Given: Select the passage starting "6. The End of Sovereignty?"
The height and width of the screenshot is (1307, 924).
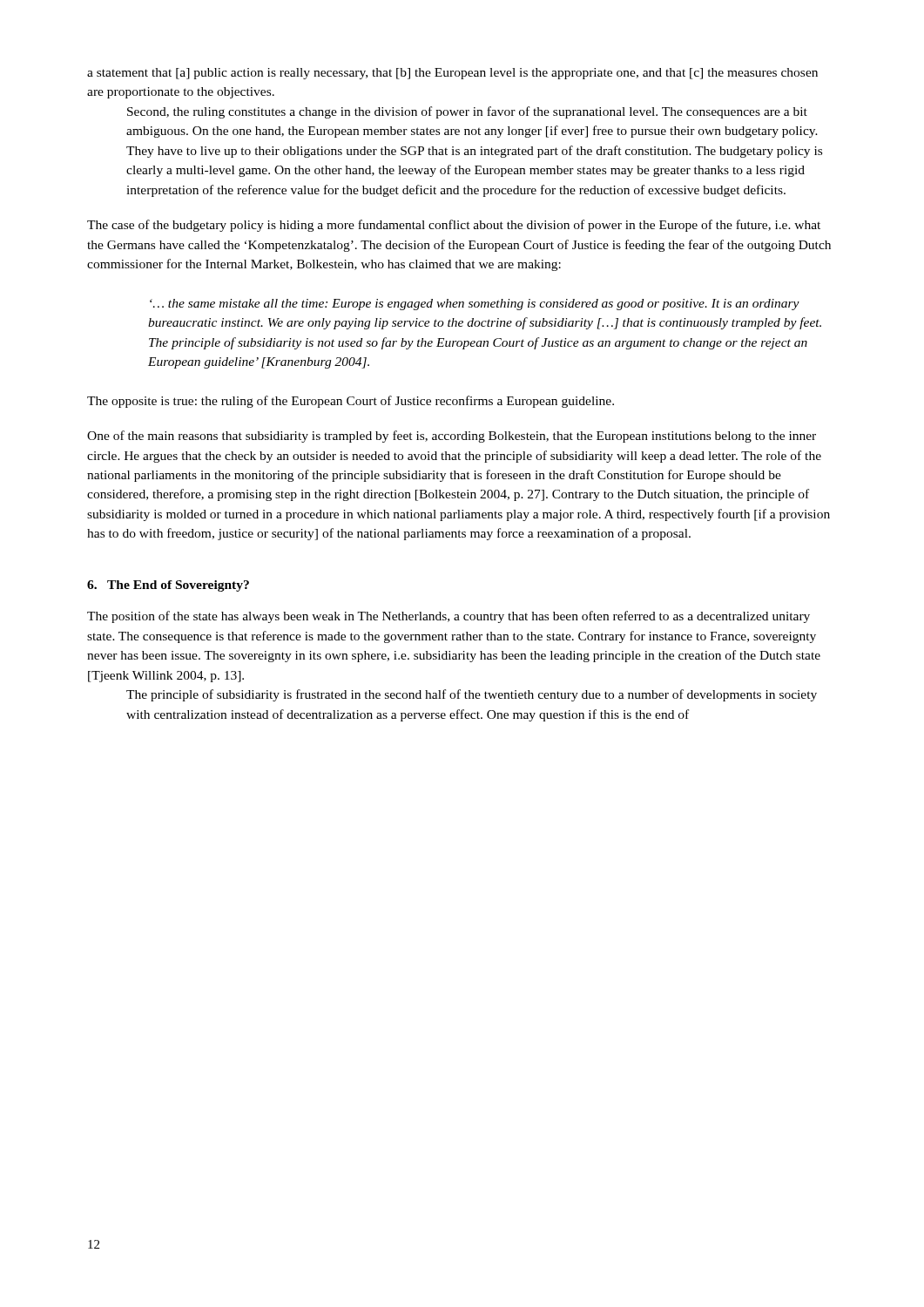Looking at the screenshot, I should tap(168, 584).
